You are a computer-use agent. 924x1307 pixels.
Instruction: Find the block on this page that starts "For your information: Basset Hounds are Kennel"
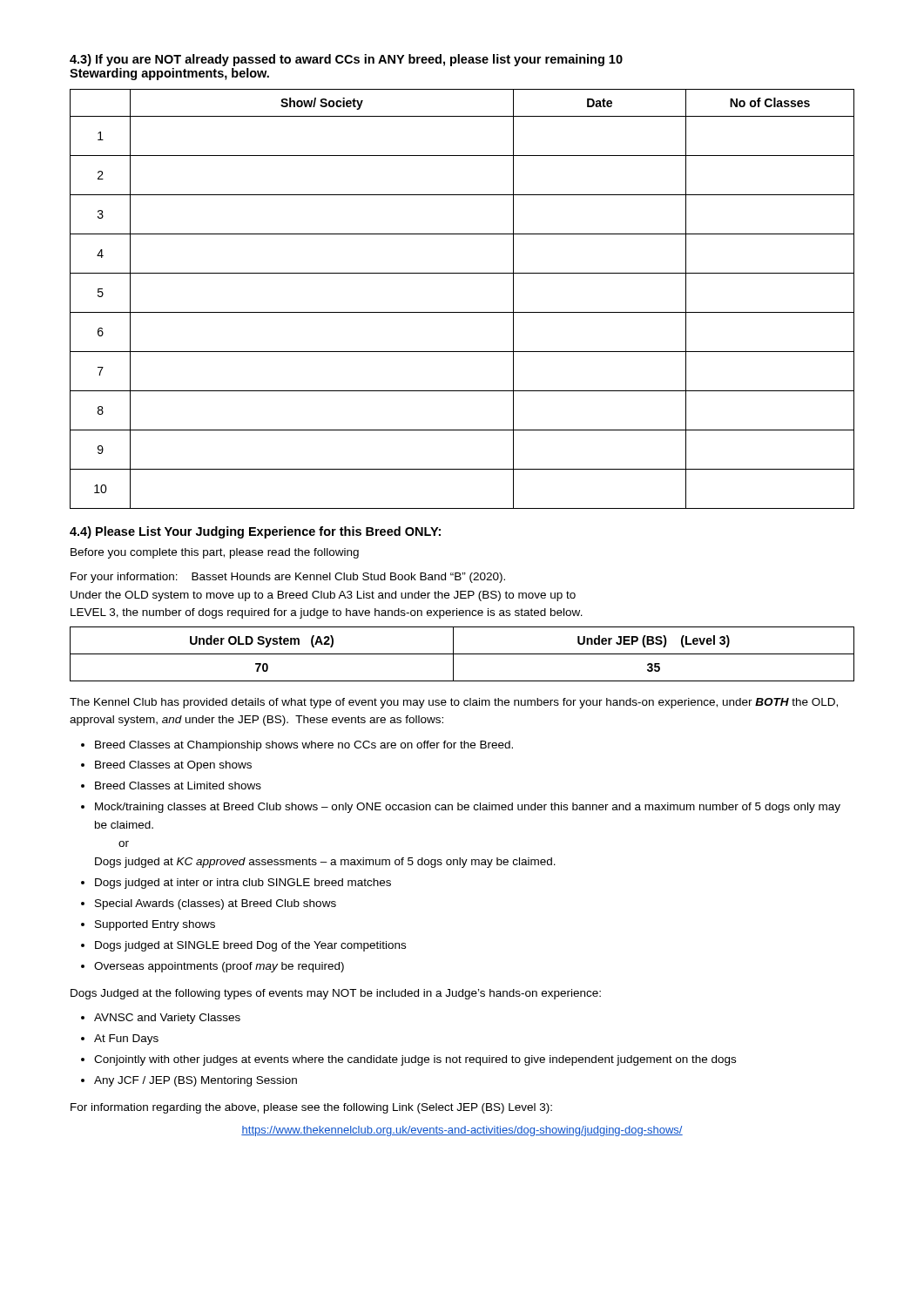click(326, 594)
